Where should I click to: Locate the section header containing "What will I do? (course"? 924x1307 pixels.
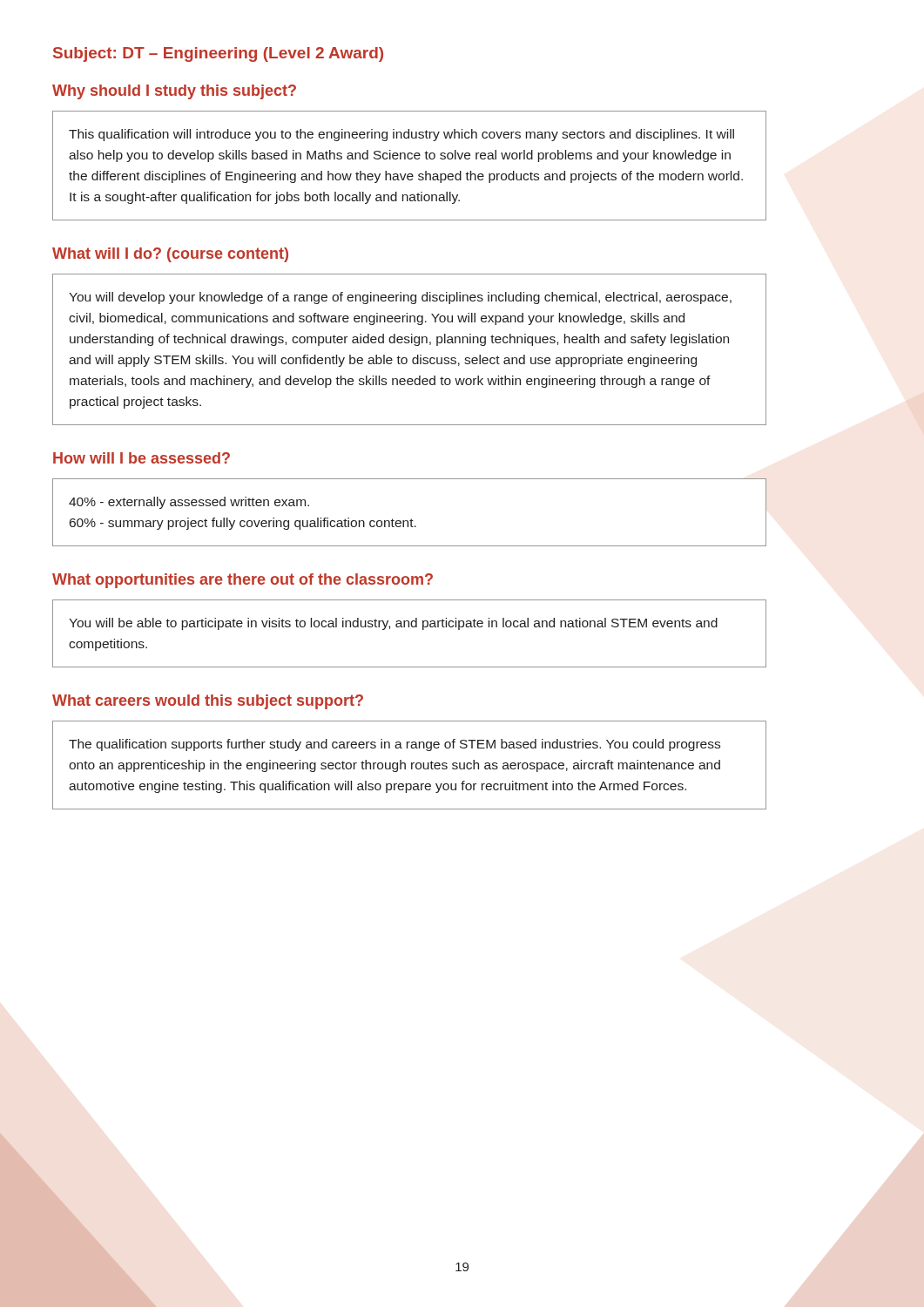[x=171, y=254]
